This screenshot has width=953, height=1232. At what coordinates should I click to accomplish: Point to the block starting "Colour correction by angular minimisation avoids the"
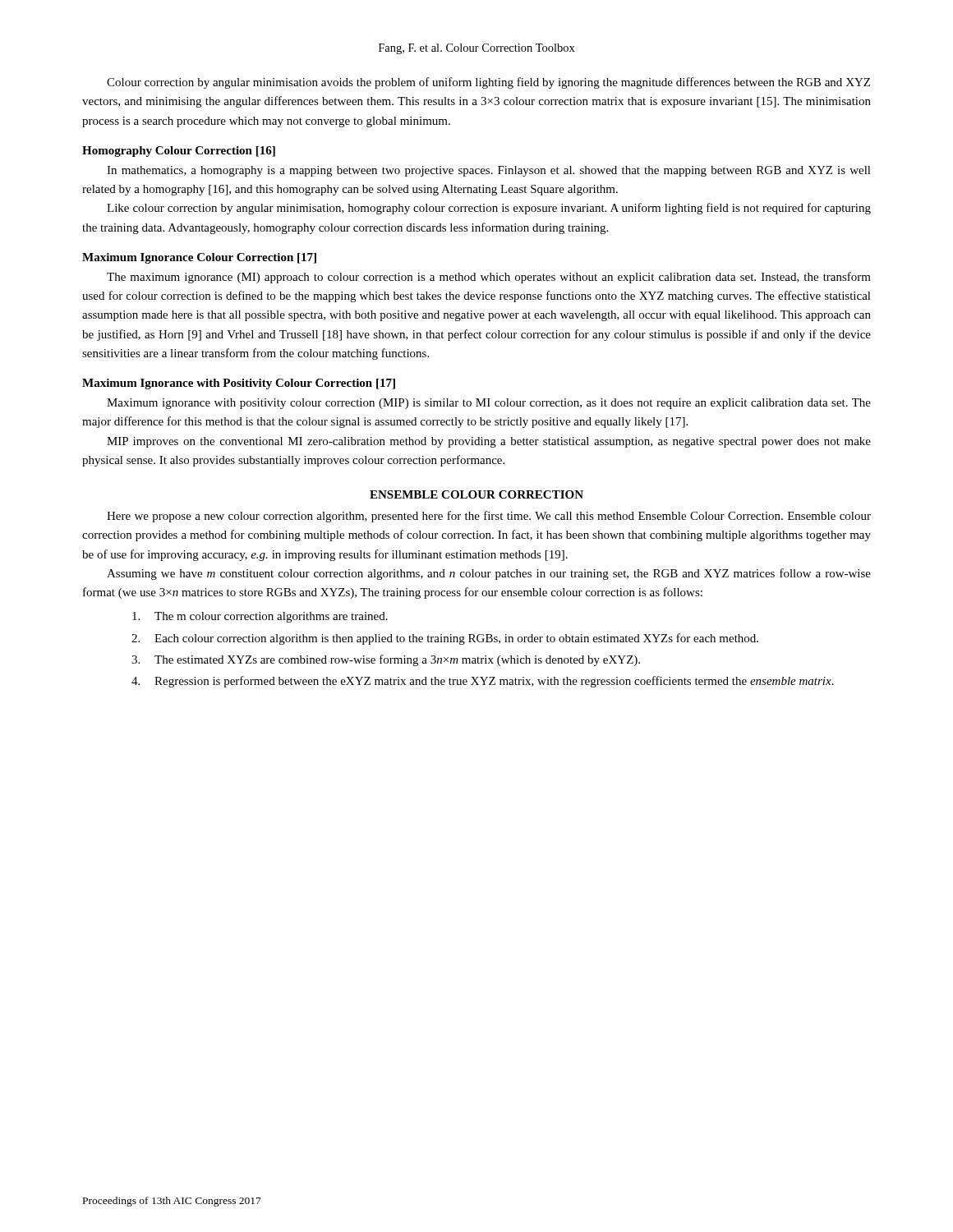click(476, 101)
